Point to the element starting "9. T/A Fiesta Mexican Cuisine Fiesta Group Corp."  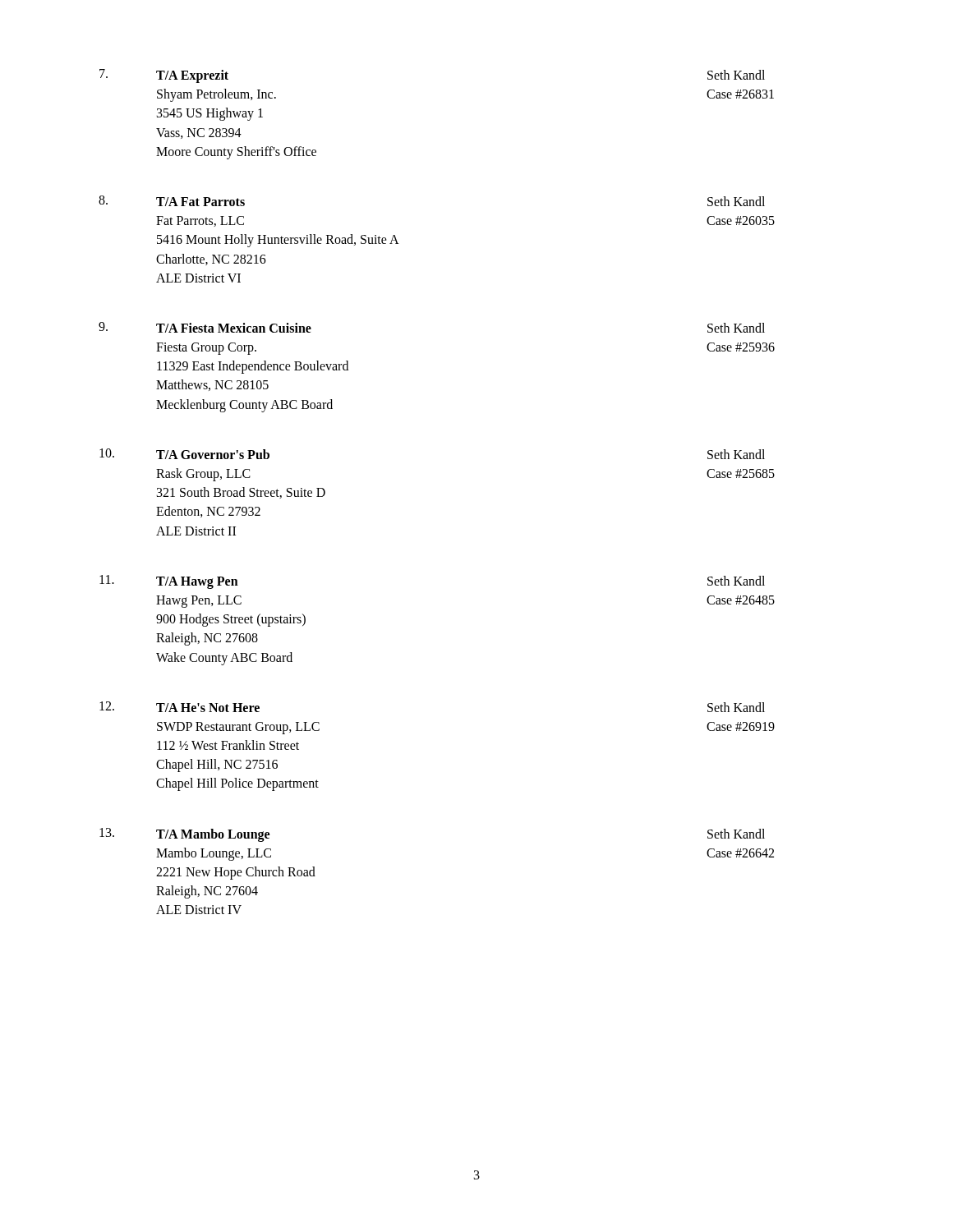coord(101,327)
